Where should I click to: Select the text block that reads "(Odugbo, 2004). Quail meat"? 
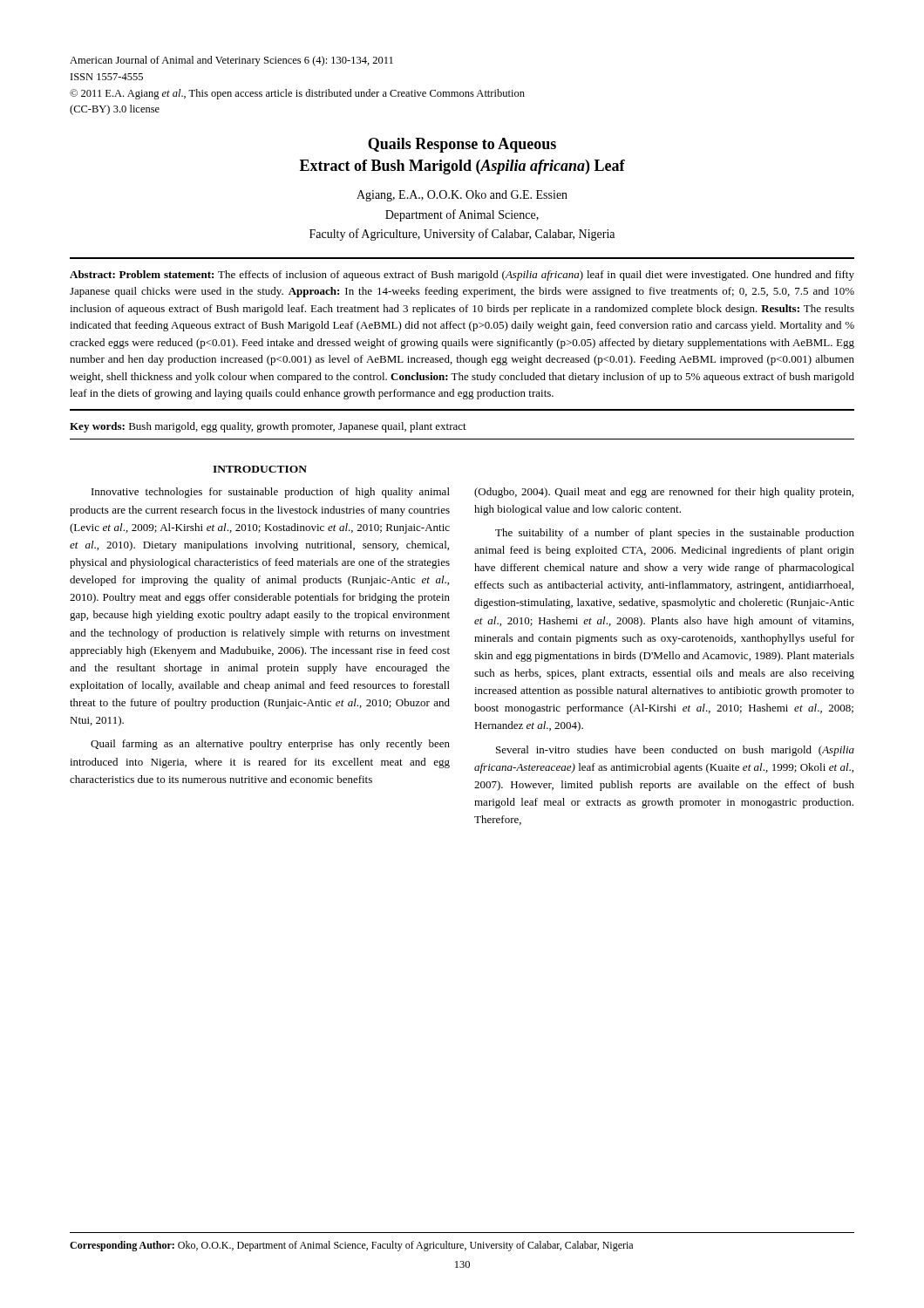click(x=664, y=656)
